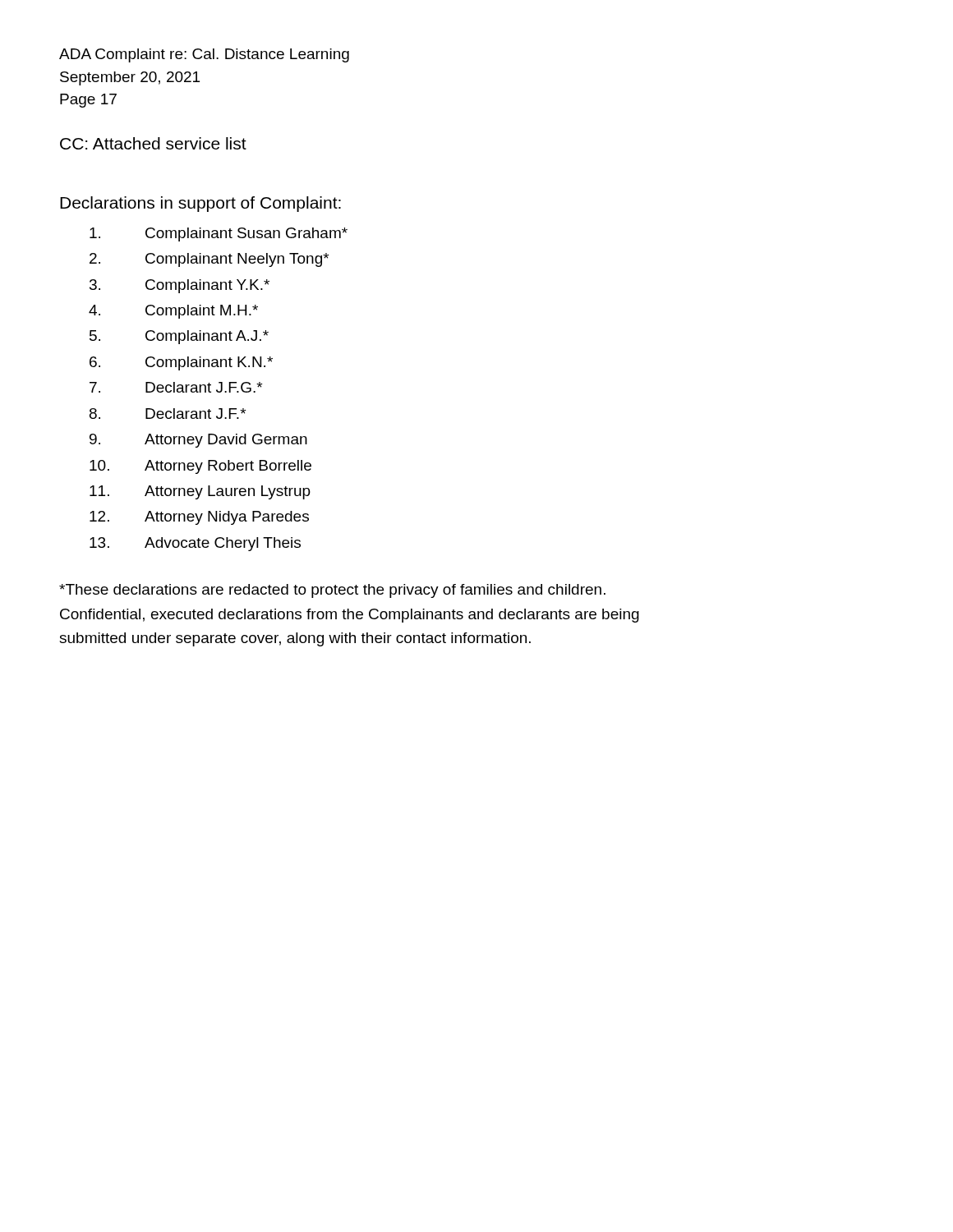Point to "13. Advocate Cheryl Theis"
Viewport: 953px width, 1232px height.
tap(195, 544)
